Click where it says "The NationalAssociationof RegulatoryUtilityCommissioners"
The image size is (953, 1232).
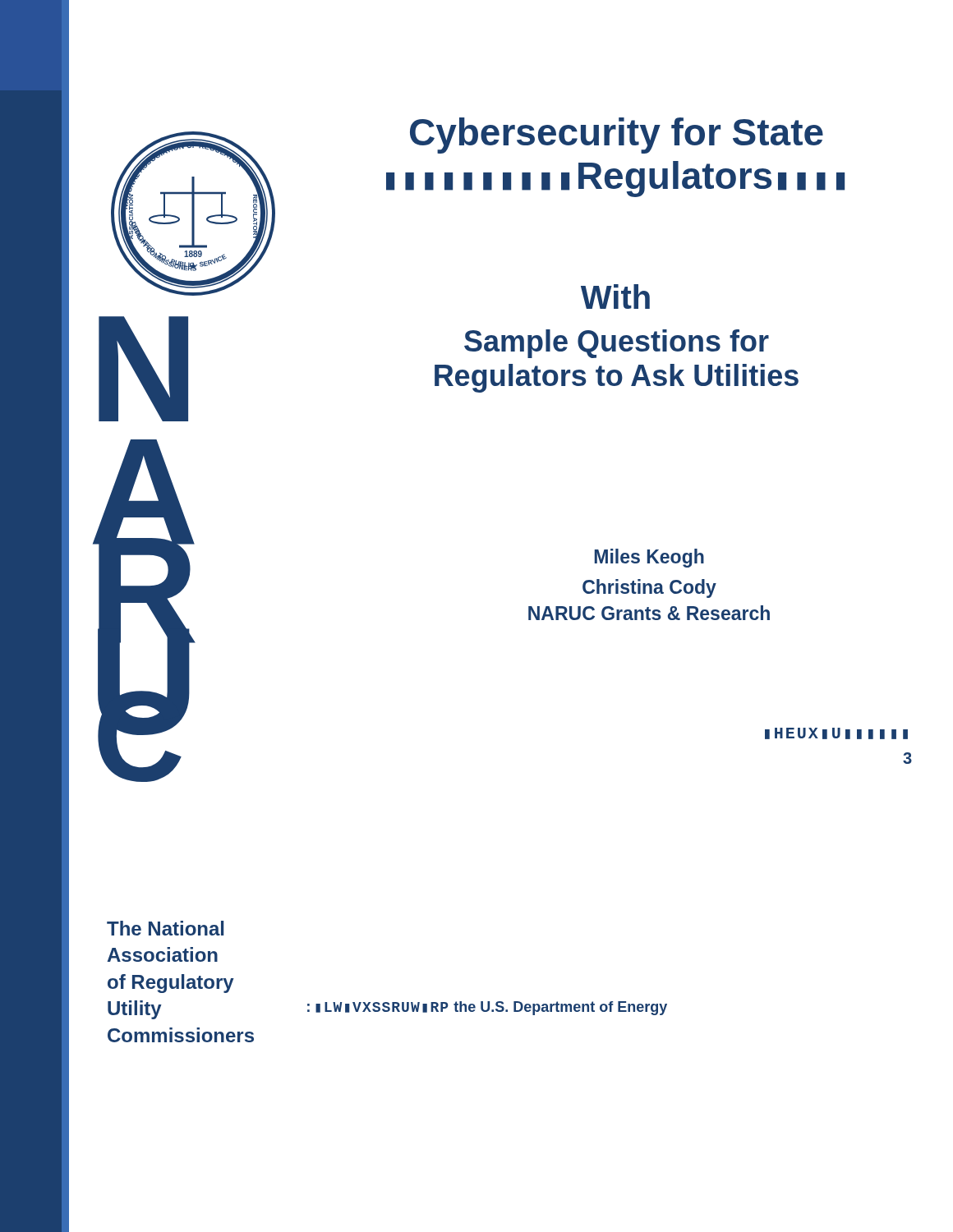pyautogui.click(x=199, y=982)
